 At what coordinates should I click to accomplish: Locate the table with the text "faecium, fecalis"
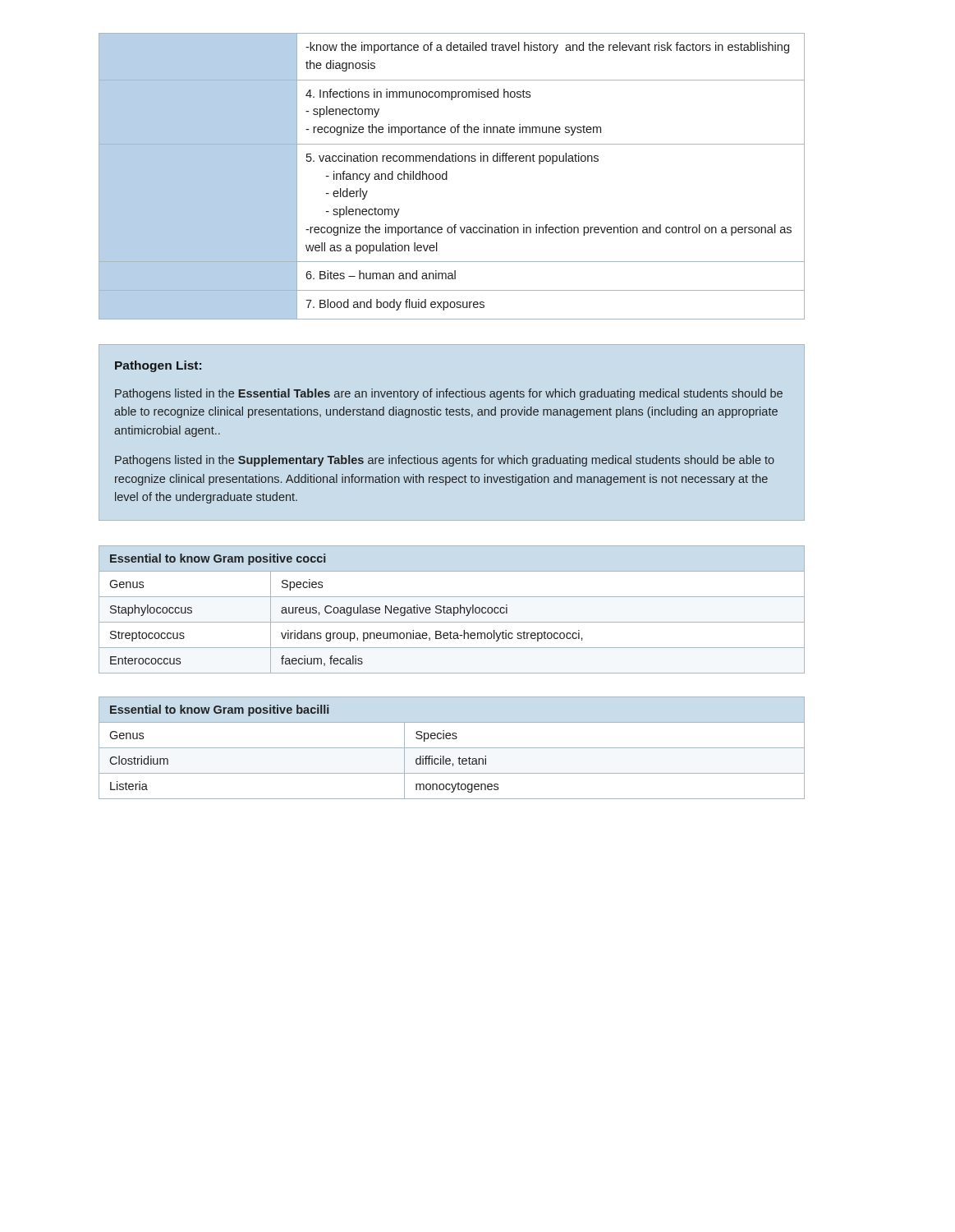pos(478,609)
